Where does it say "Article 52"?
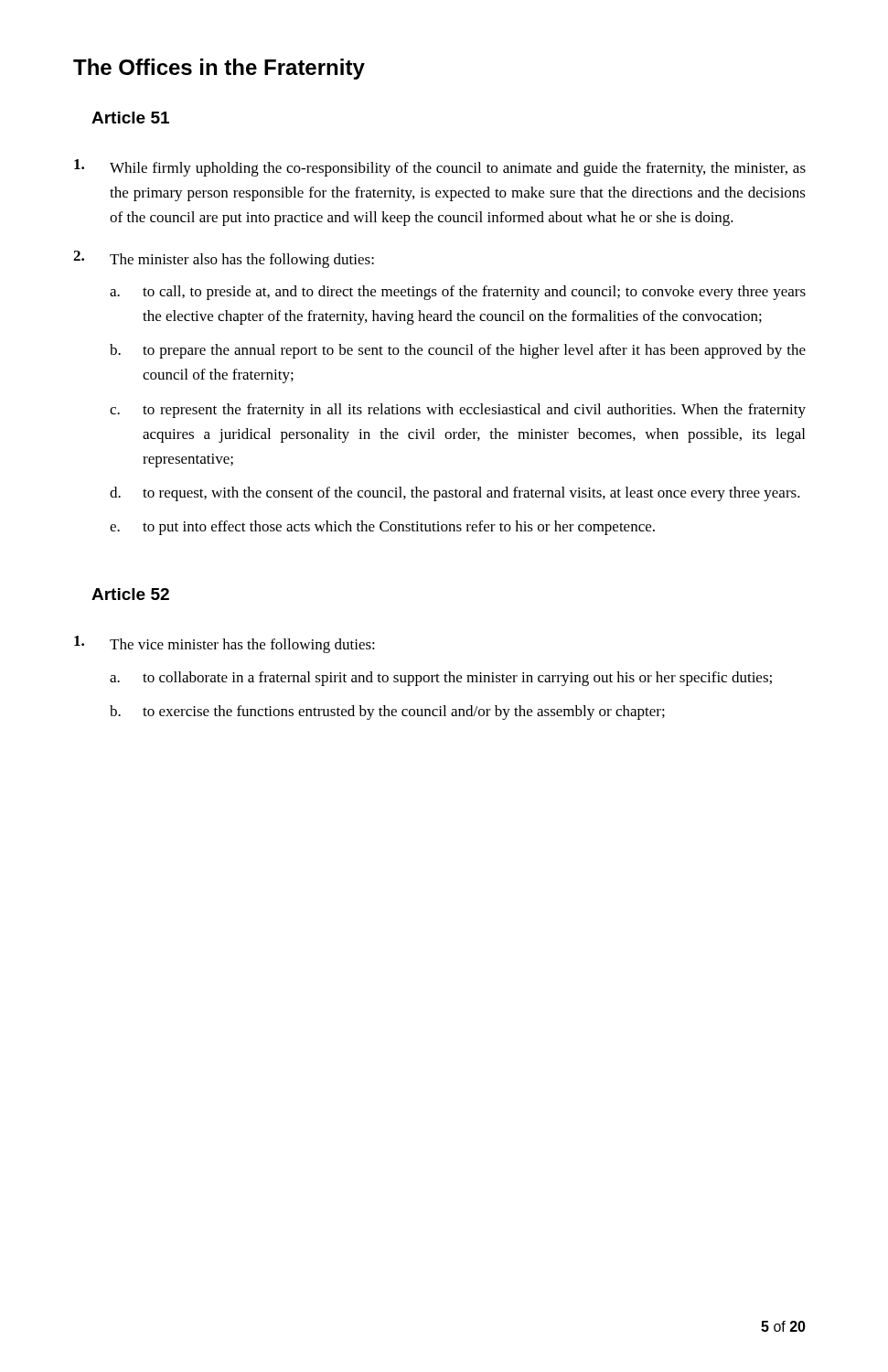 point(131,594)
